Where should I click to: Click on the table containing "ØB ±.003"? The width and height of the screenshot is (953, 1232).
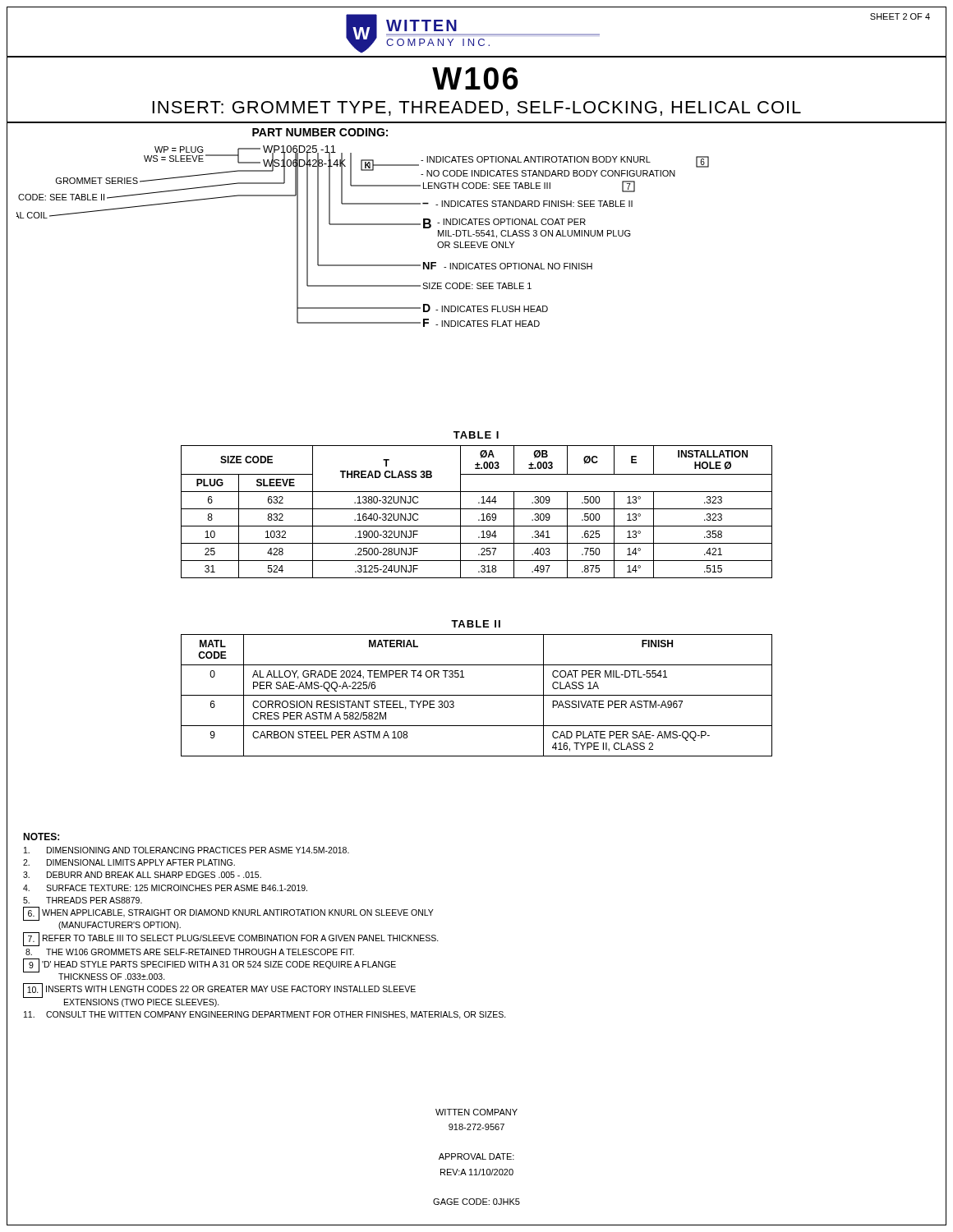476,512
